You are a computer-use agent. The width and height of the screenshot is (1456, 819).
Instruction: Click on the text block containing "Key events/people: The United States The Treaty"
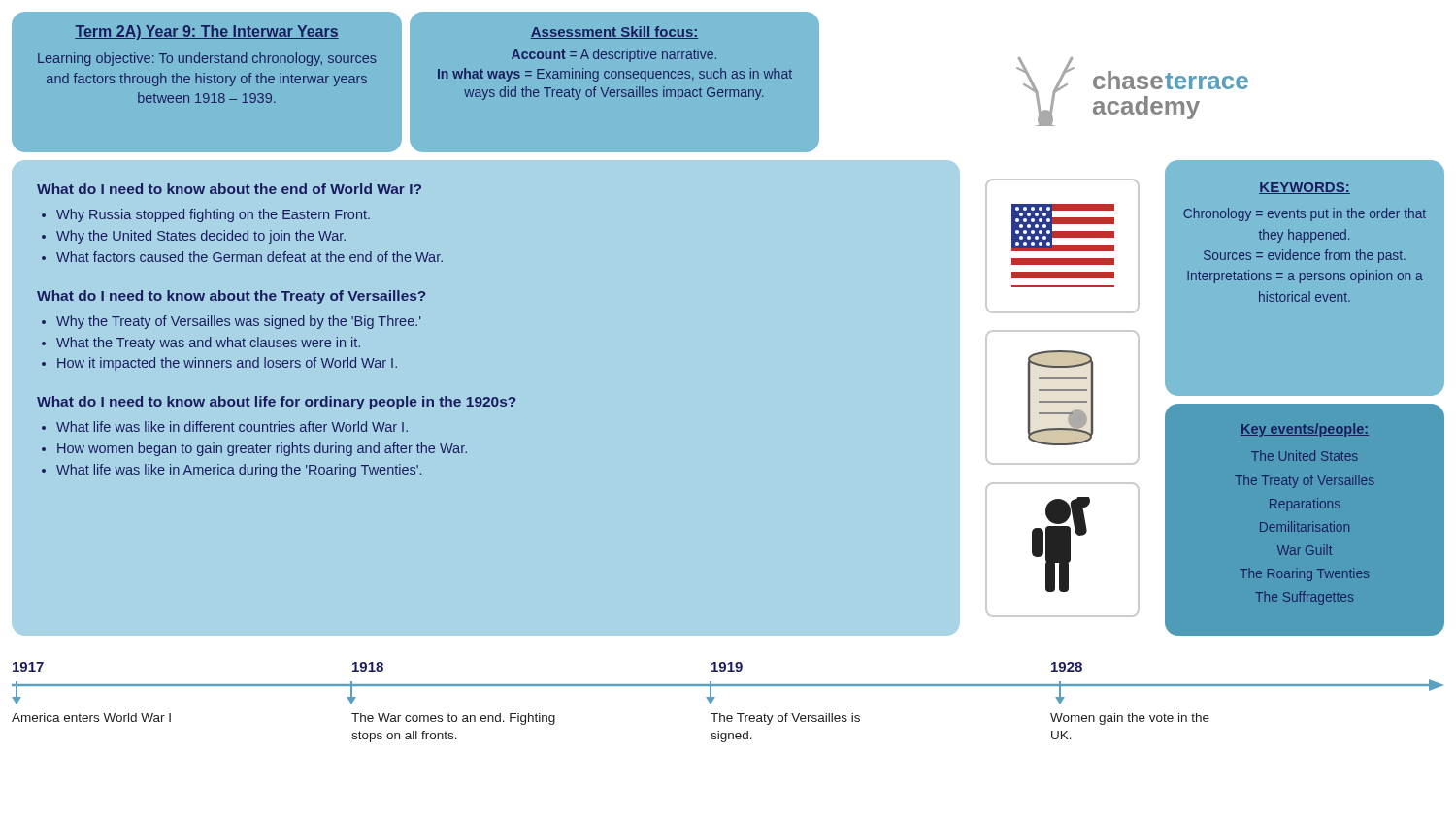click(x=1305, y=511)
